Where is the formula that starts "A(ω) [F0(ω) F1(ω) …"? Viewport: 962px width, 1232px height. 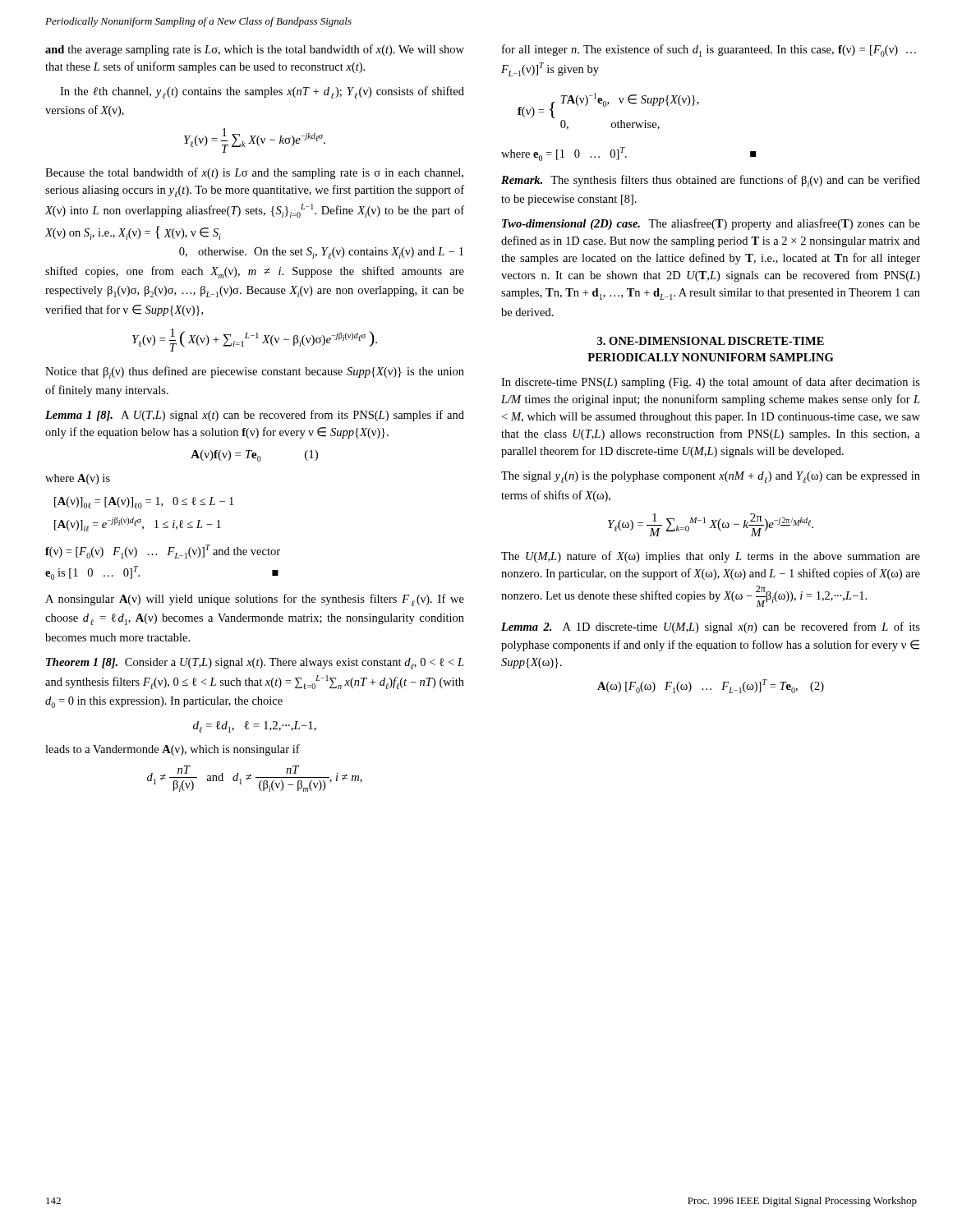pyautogui.click(x=711, y=686)
